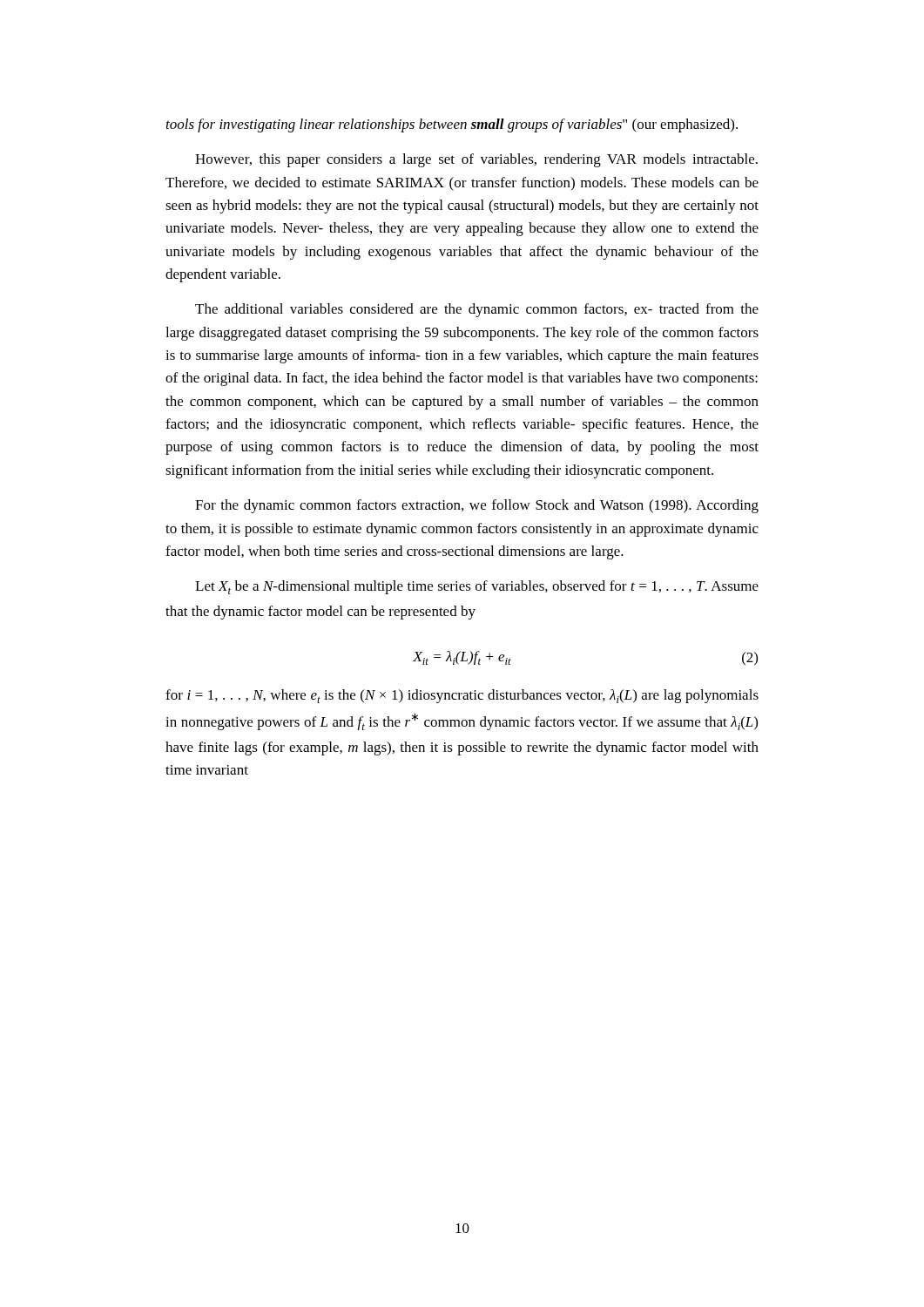Click on the passage starting "tools for investigating linear relationships"
The height and width of the screenshot is (1307, 924).
coord(462,125)
